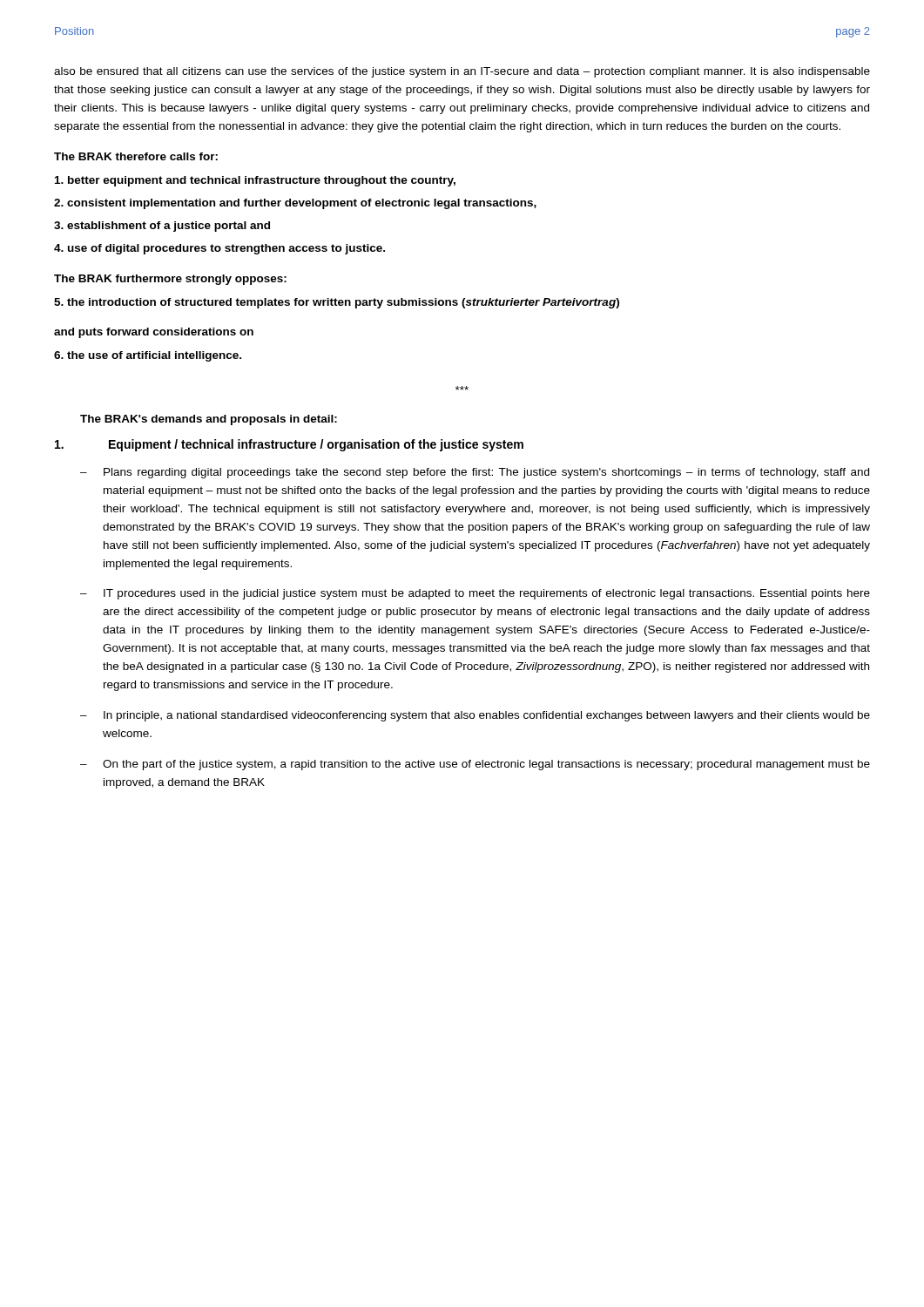Point to the block beginning "better equipment and technical infrastructure throughout the"
Screen dimensions: 1307x924
click(255, 180)
